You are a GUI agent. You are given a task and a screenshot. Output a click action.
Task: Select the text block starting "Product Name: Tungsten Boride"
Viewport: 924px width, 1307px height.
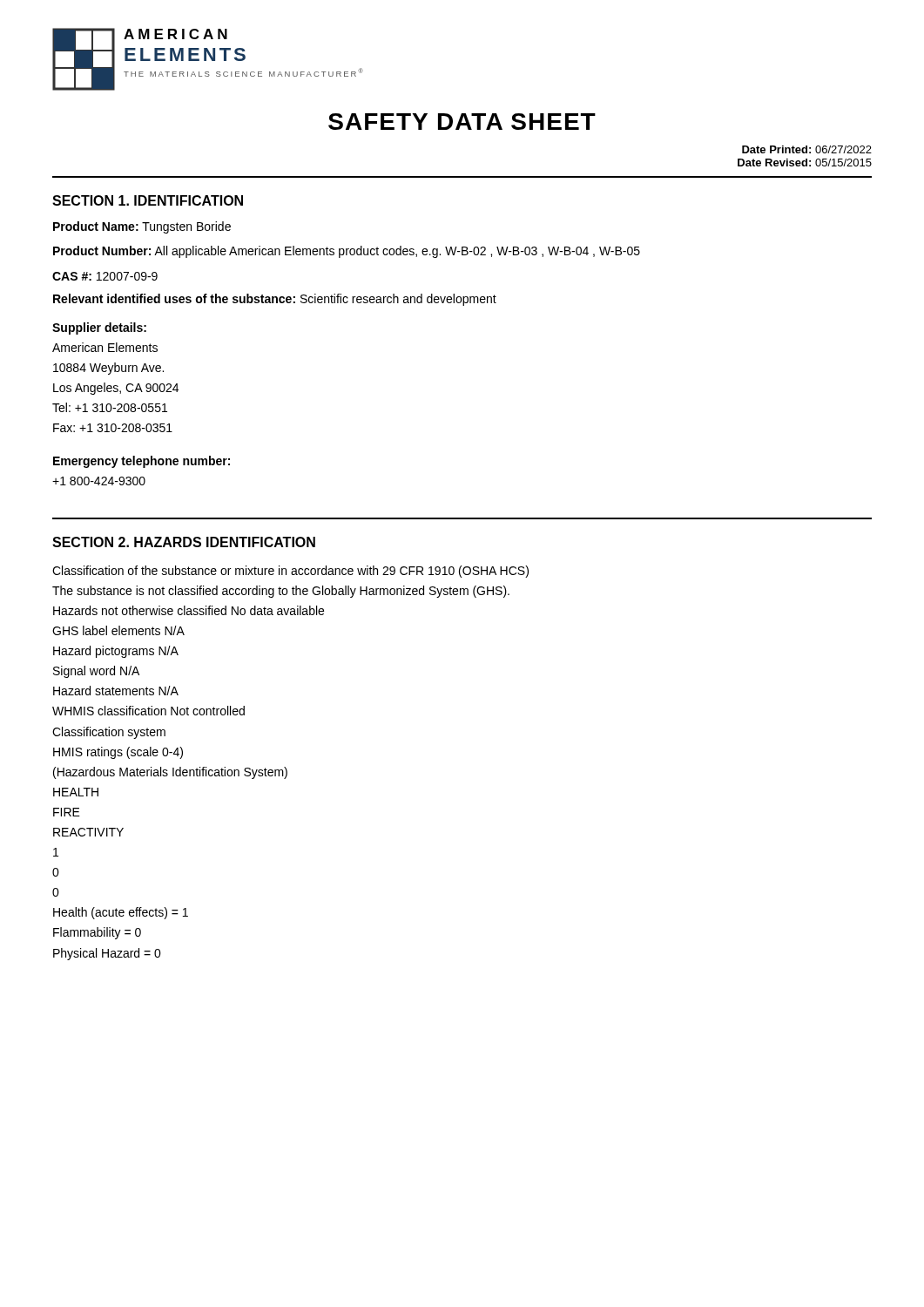point(142,227)
